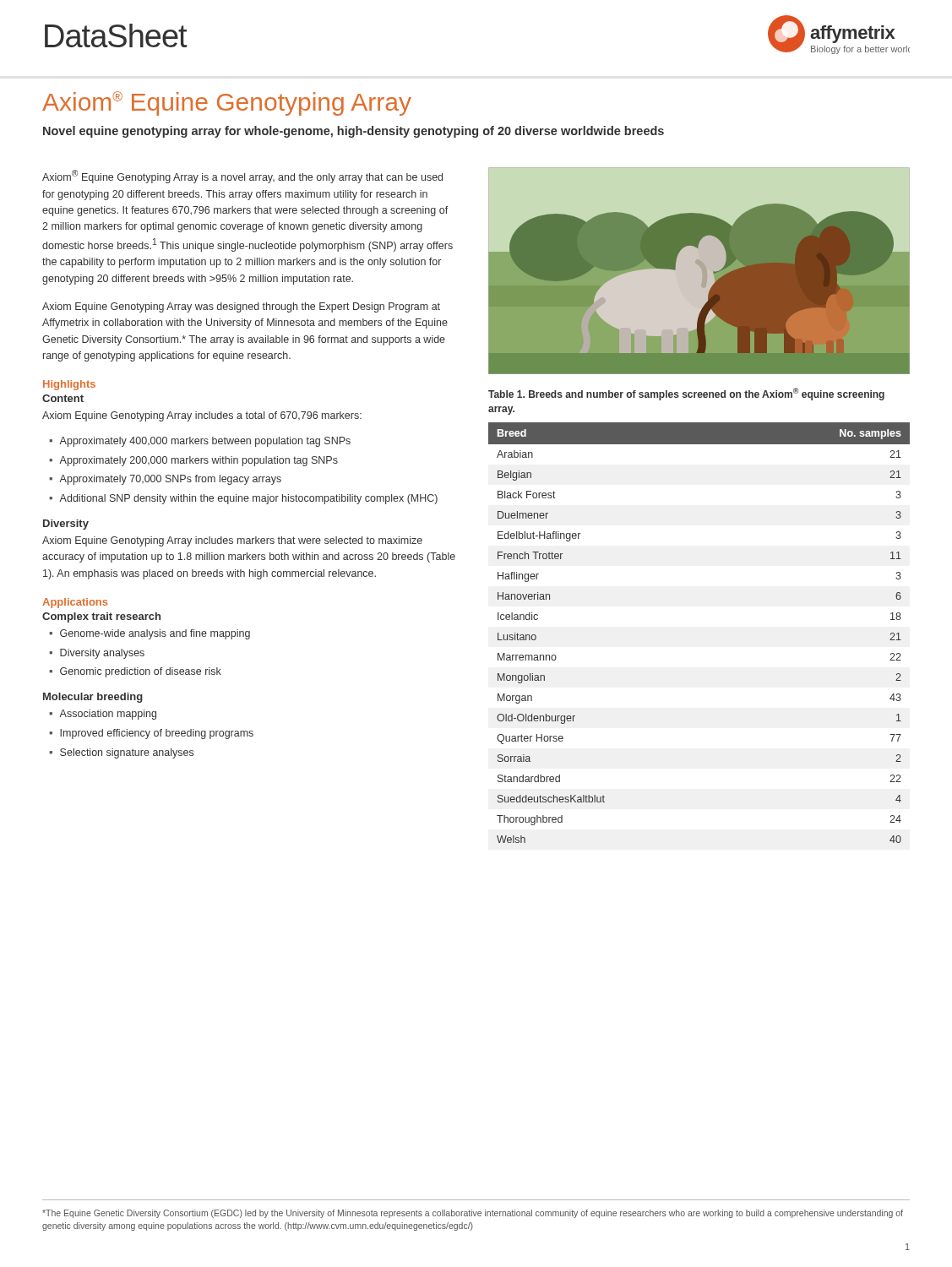Click where it says "▪ Association mapping"
Screen dimensions: 1267x952
(x=103, y=714)
